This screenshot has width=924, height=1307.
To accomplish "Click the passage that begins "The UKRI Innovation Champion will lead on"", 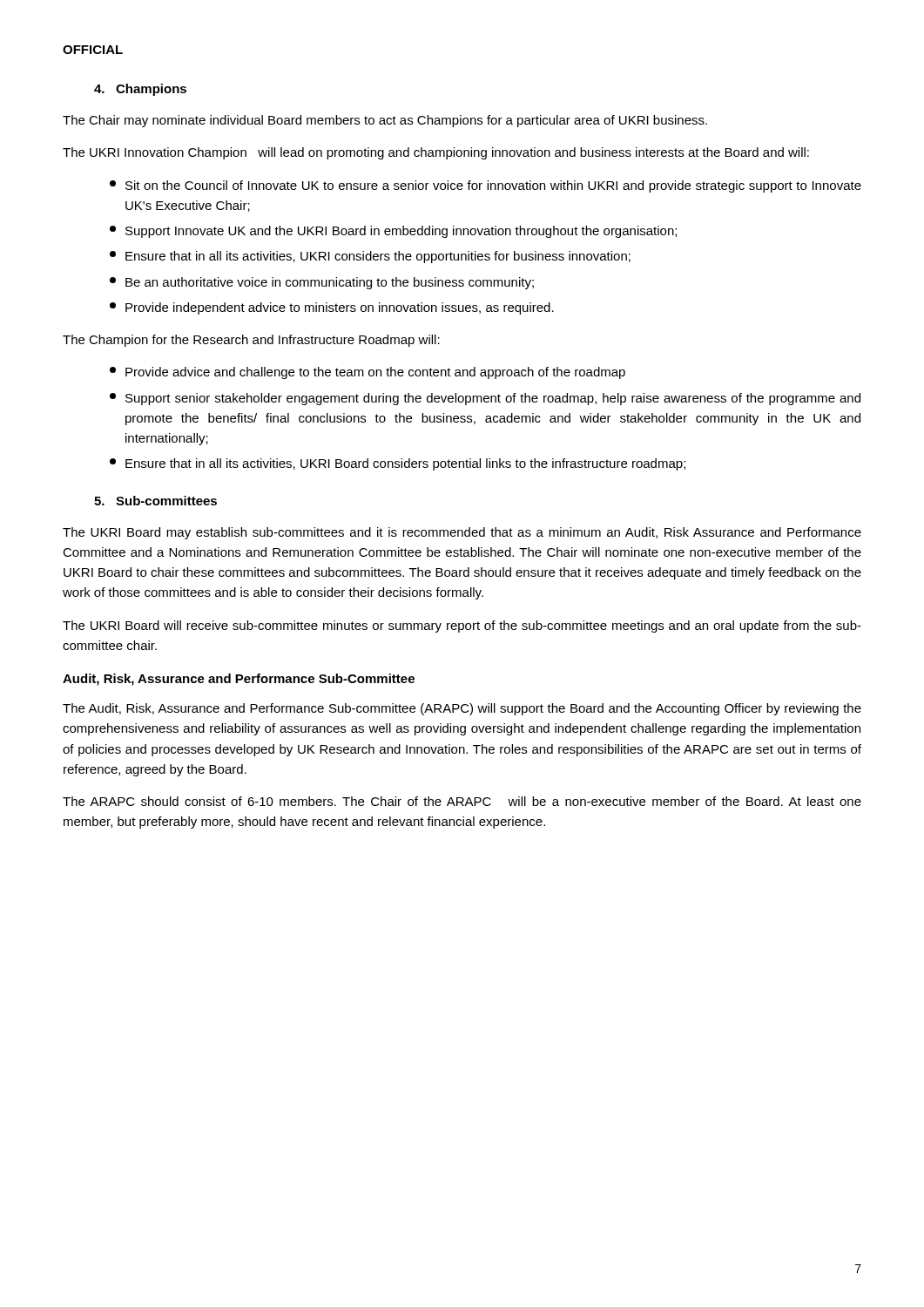I will tap(436, 152).
